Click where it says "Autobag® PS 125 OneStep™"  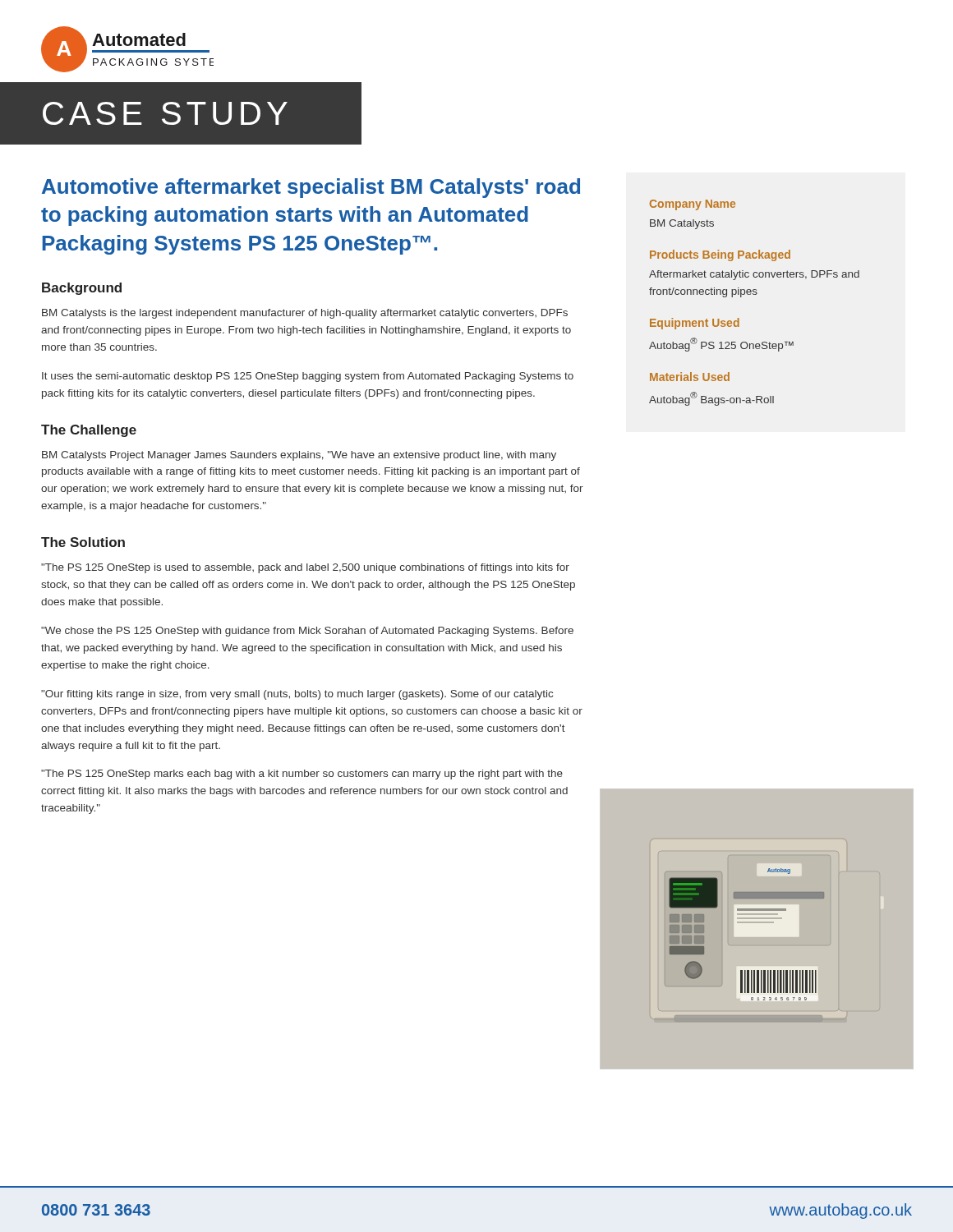click(x=722, y=343)
